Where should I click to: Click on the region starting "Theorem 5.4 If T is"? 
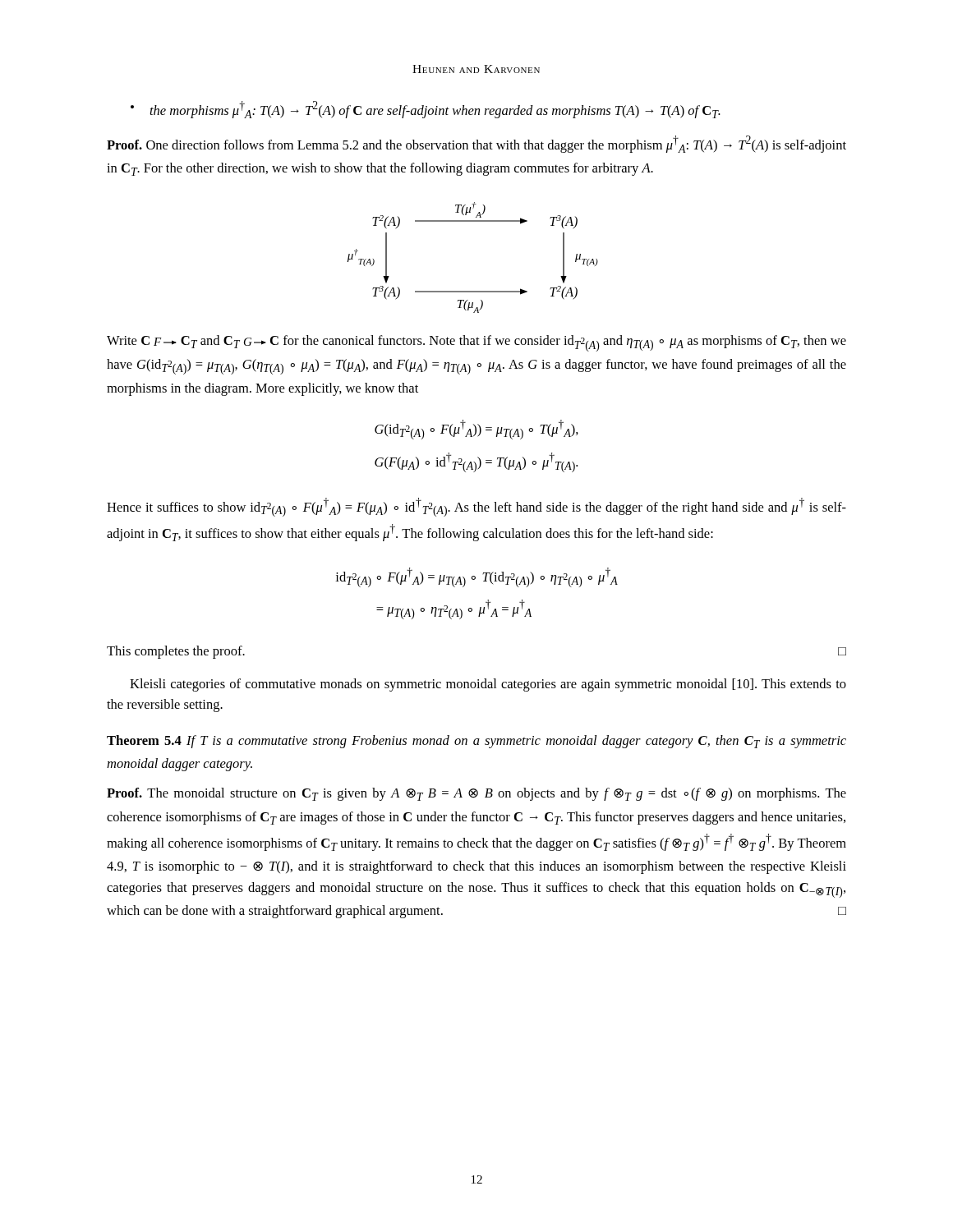point(476,752)
